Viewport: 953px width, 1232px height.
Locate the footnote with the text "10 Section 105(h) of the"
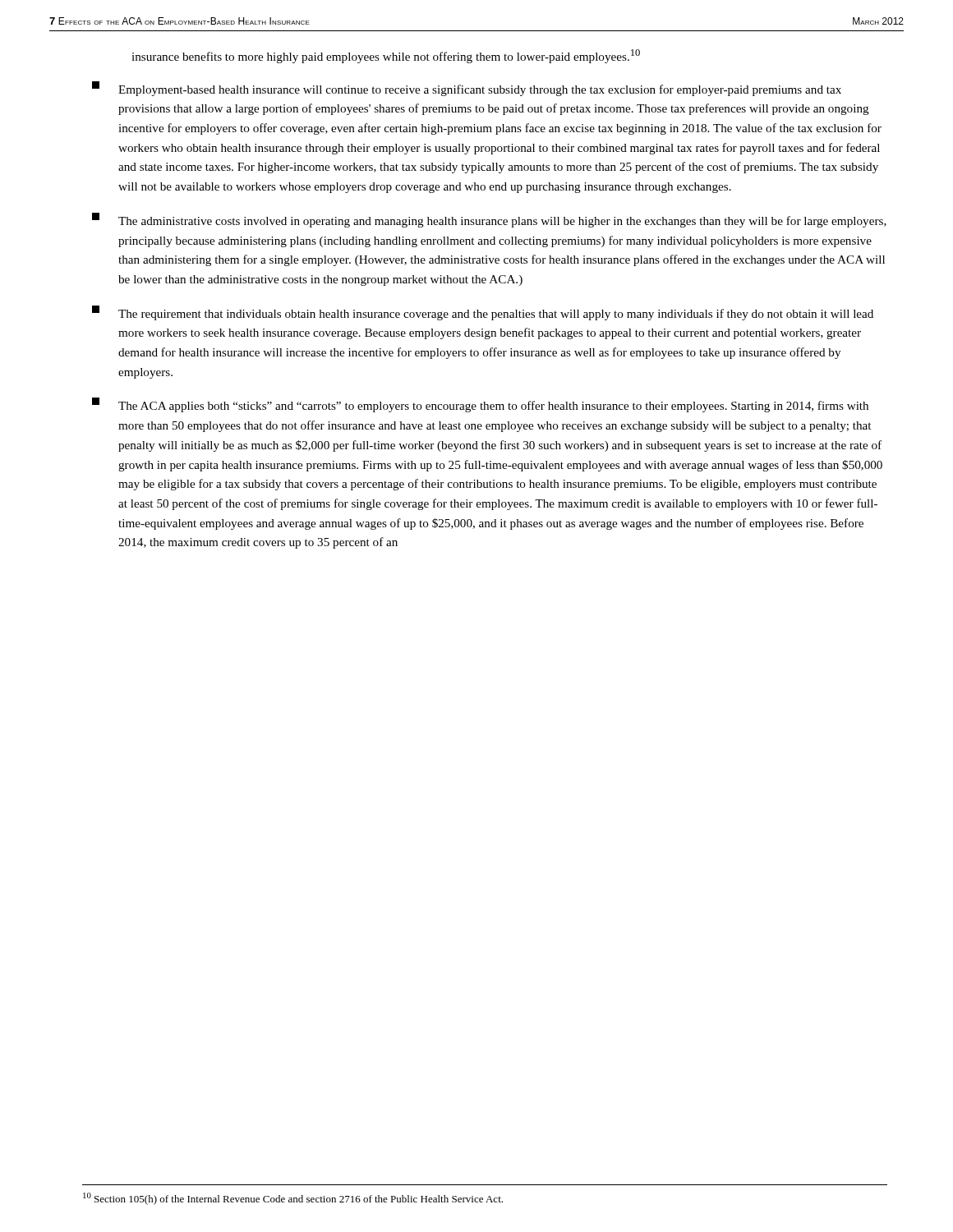click(485, 1198)
